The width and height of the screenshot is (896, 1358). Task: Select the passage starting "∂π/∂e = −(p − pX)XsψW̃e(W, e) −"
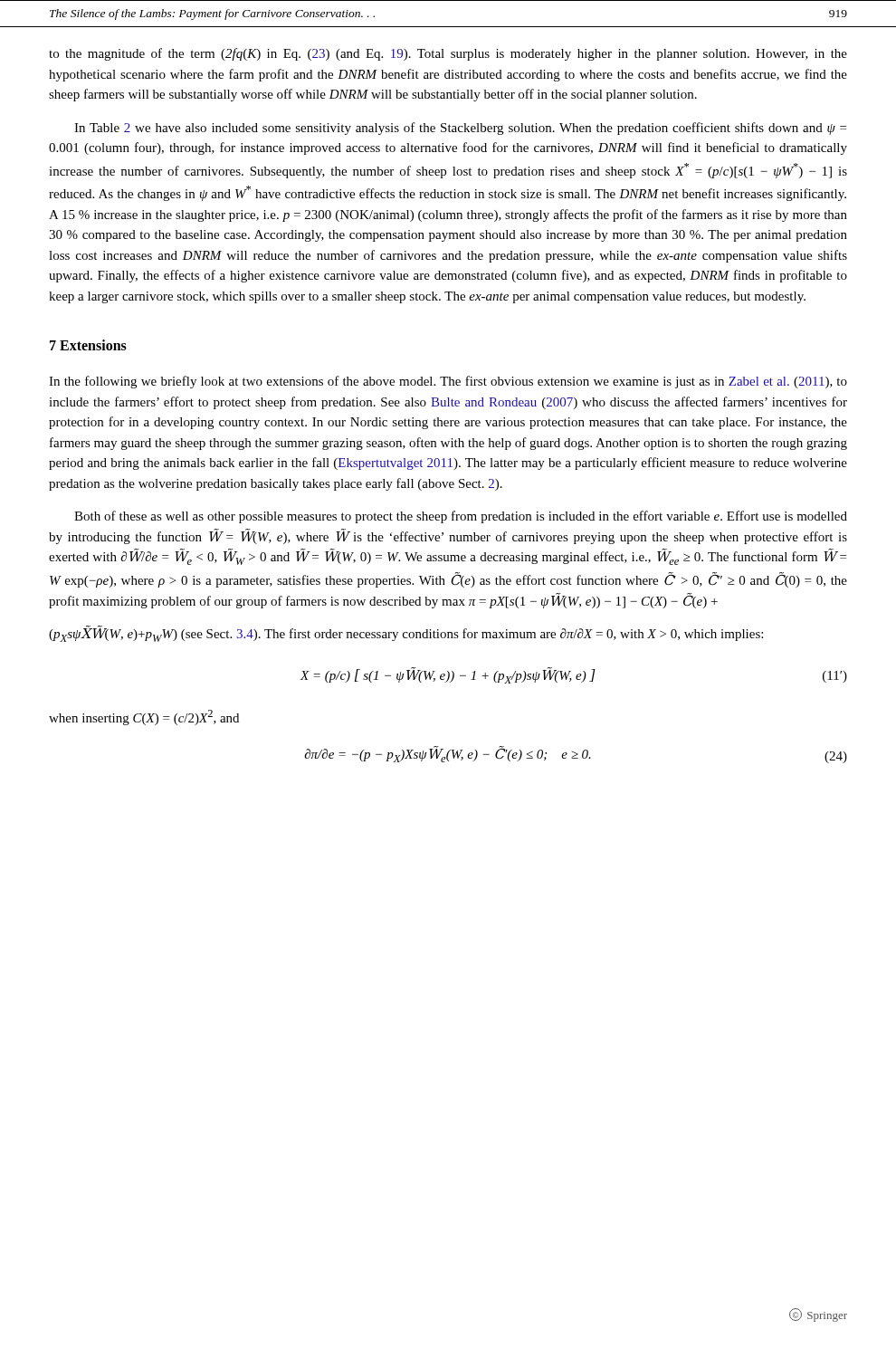448,756
